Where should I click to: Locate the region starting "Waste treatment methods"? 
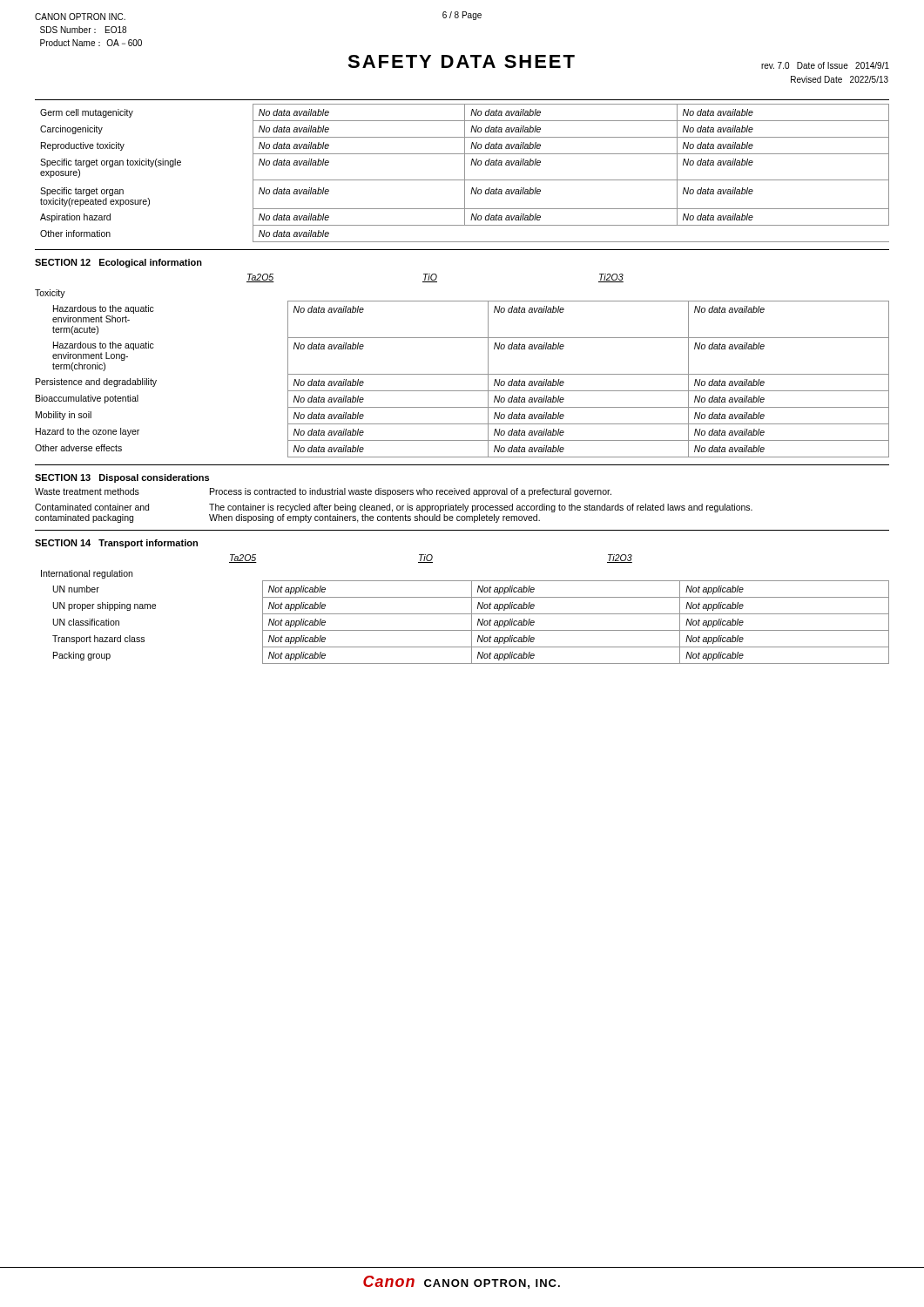87,491
